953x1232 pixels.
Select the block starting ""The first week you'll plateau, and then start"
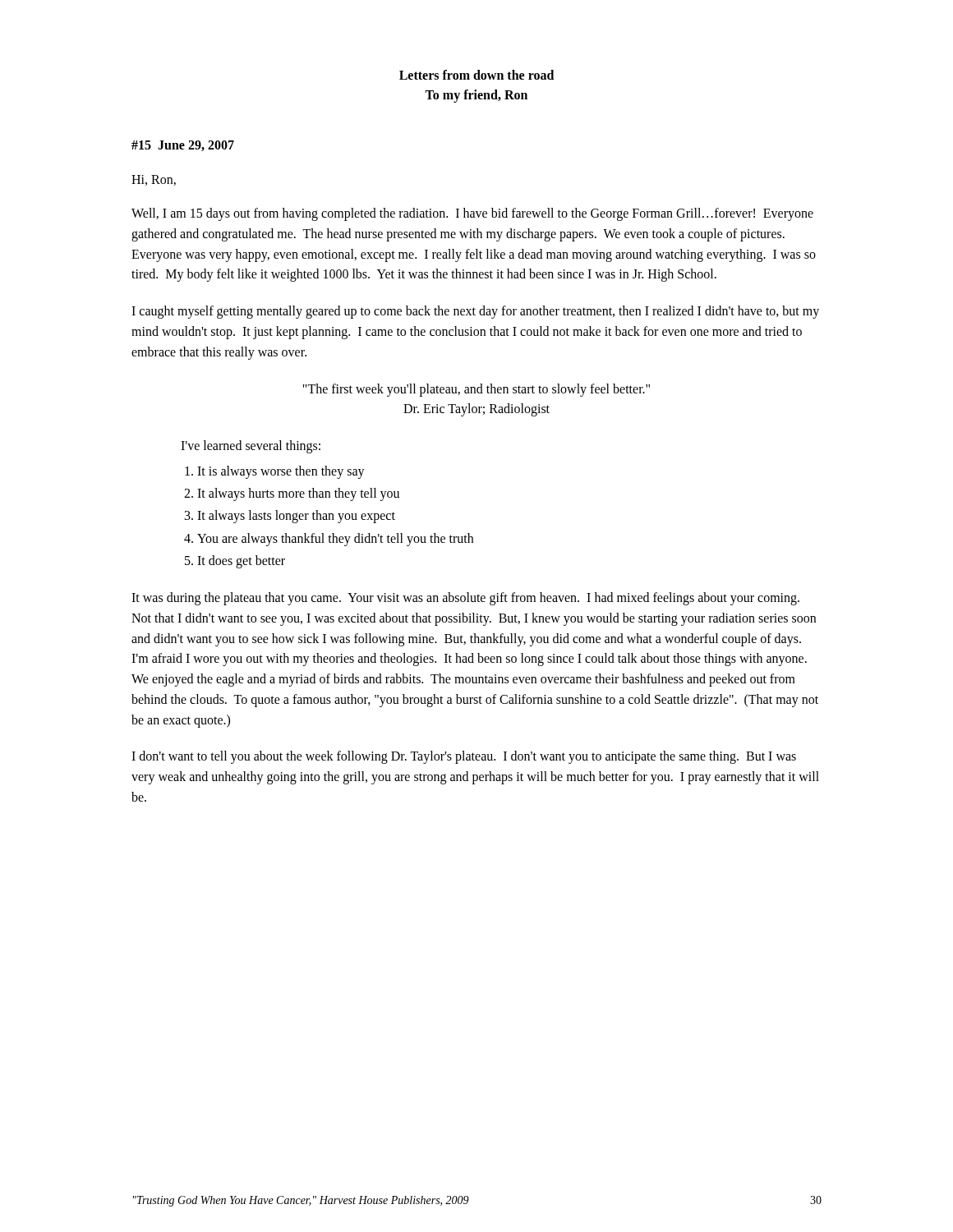(x=476, y=399)
